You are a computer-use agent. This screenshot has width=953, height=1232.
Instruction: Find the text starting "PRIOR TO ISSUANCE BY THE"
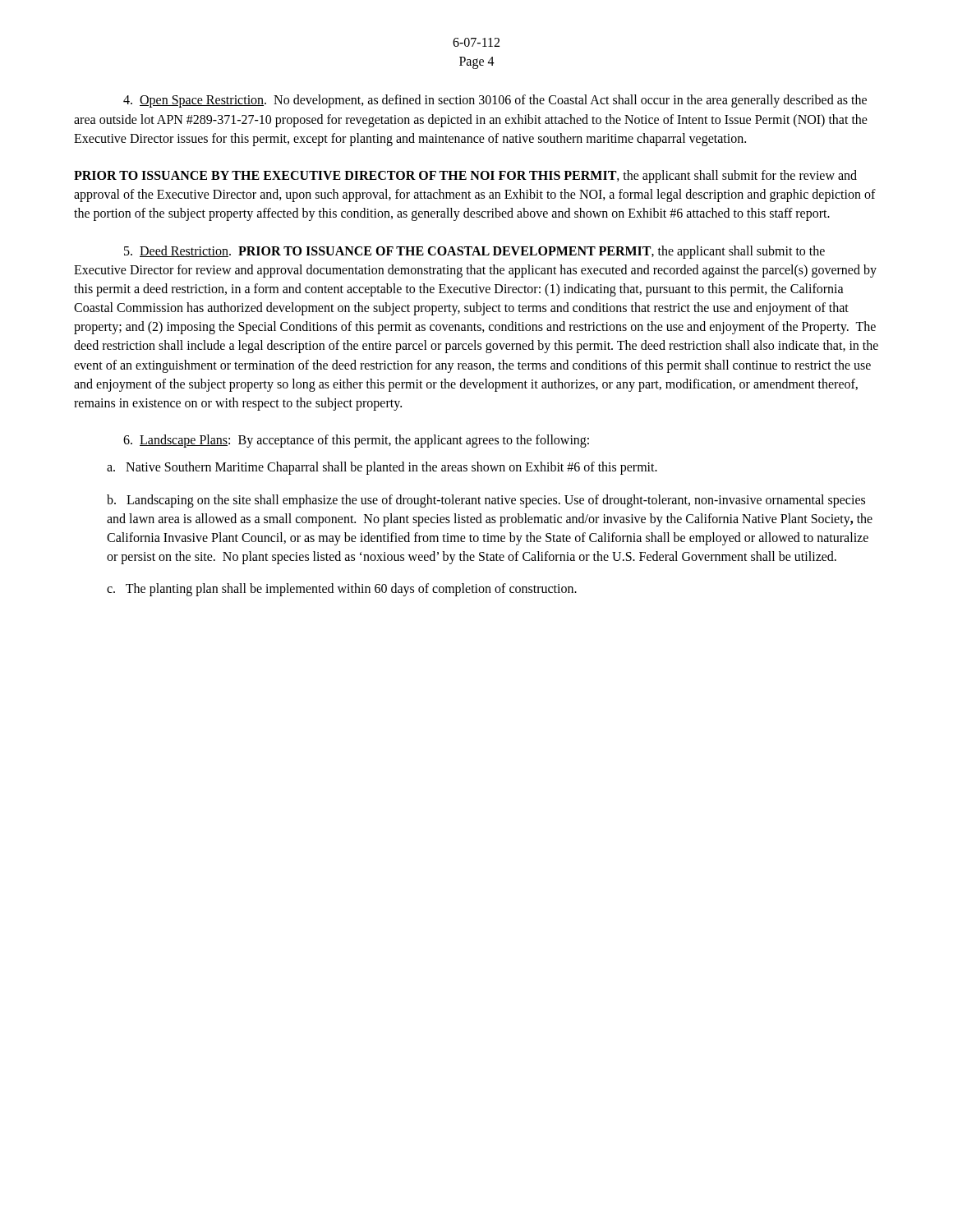point(476,194)
